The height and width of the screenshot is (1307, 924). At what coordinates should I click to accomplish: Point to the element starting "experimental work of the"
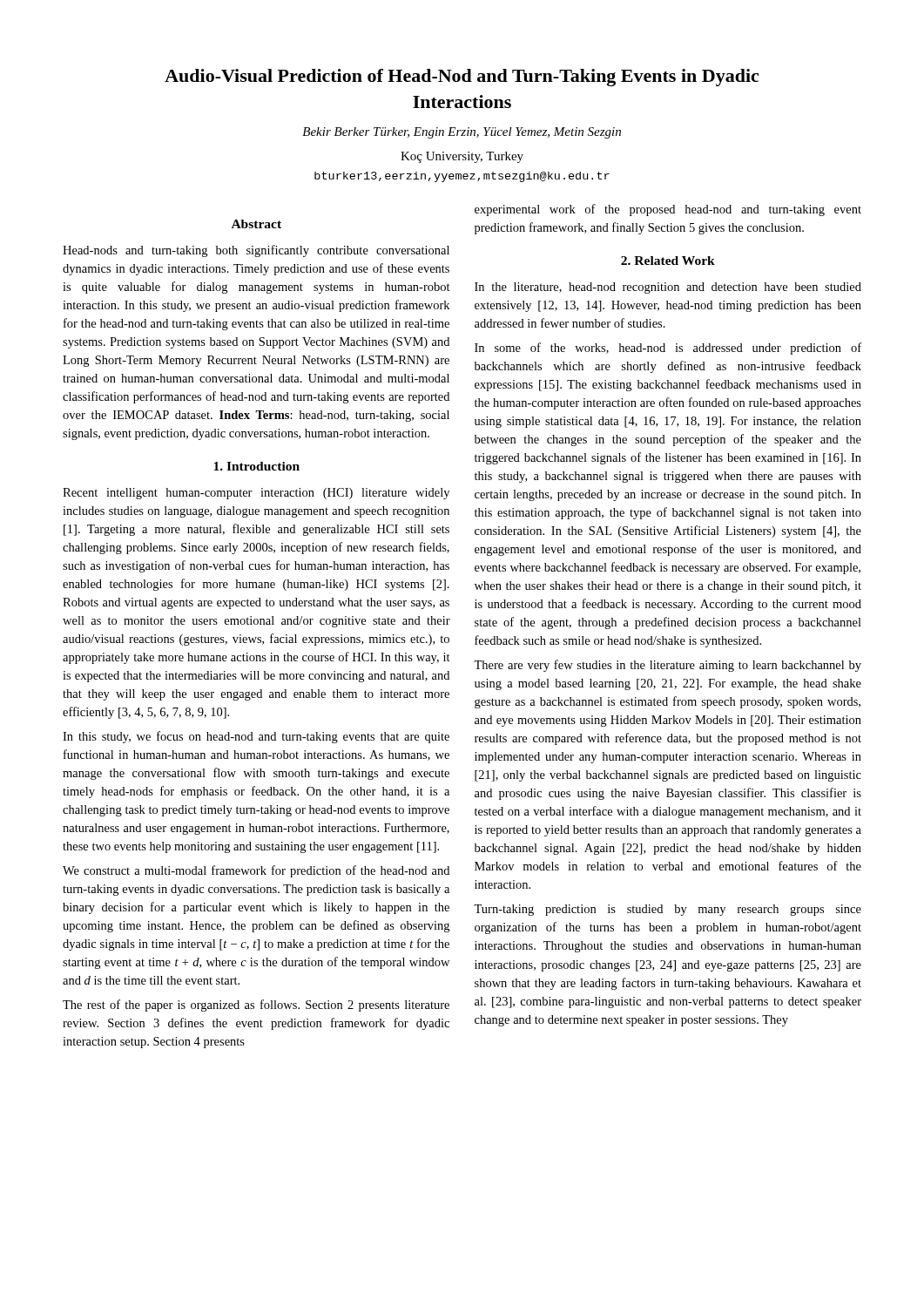pos(668,219)
